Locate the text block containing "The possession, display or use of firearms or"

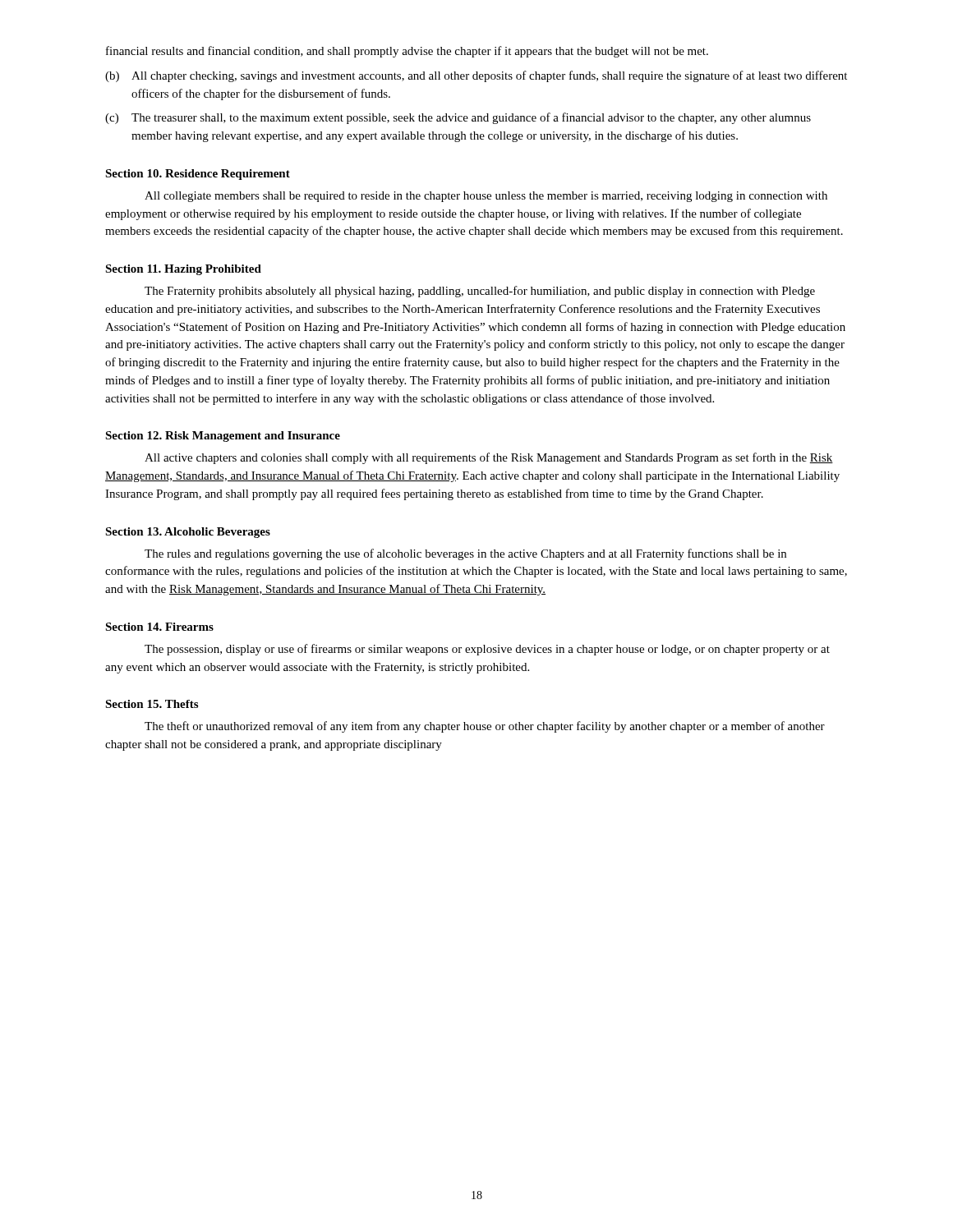tap(476, 658)
